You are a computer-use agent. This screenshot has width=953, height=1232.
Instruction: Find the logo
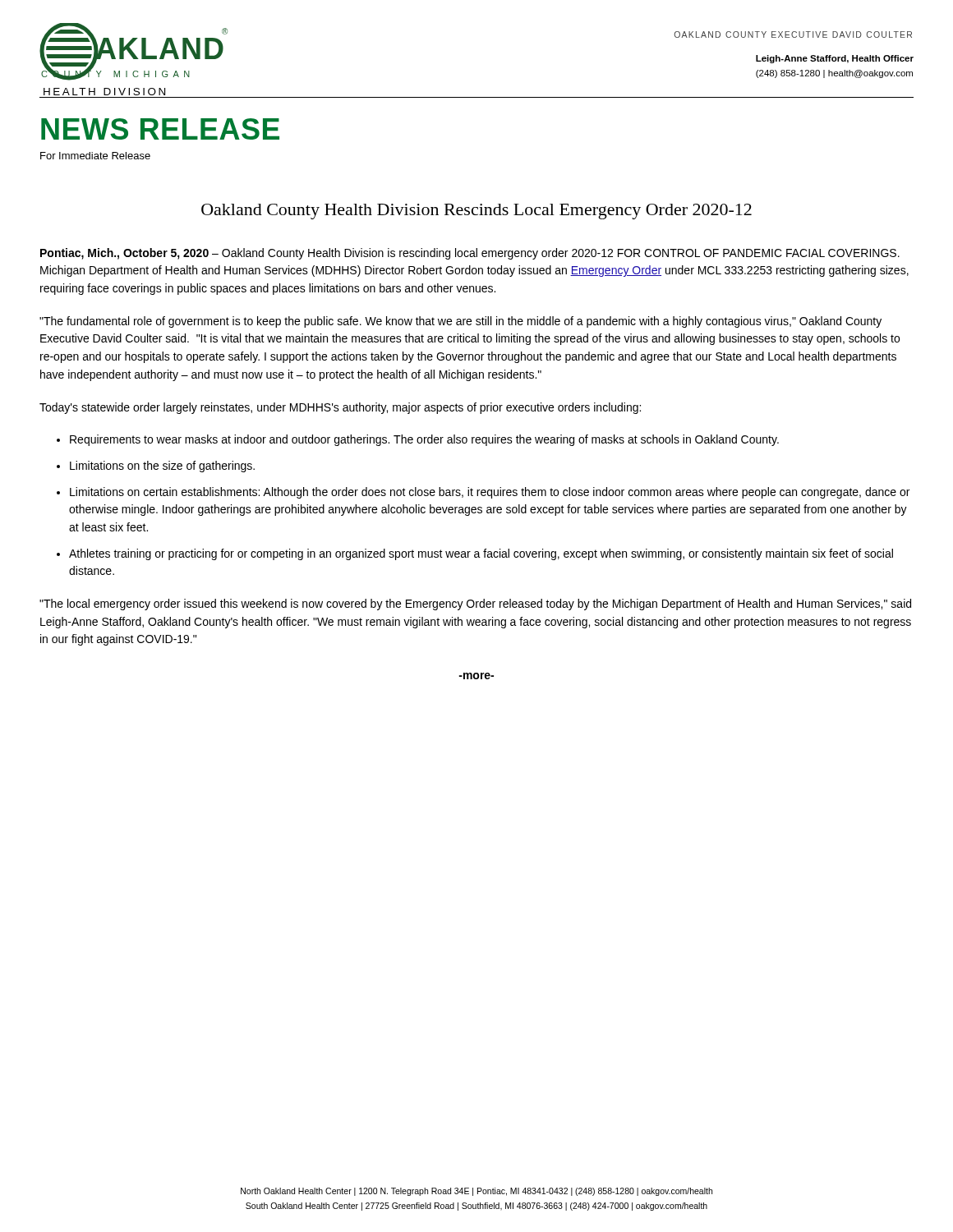click(x=138, y=60)
